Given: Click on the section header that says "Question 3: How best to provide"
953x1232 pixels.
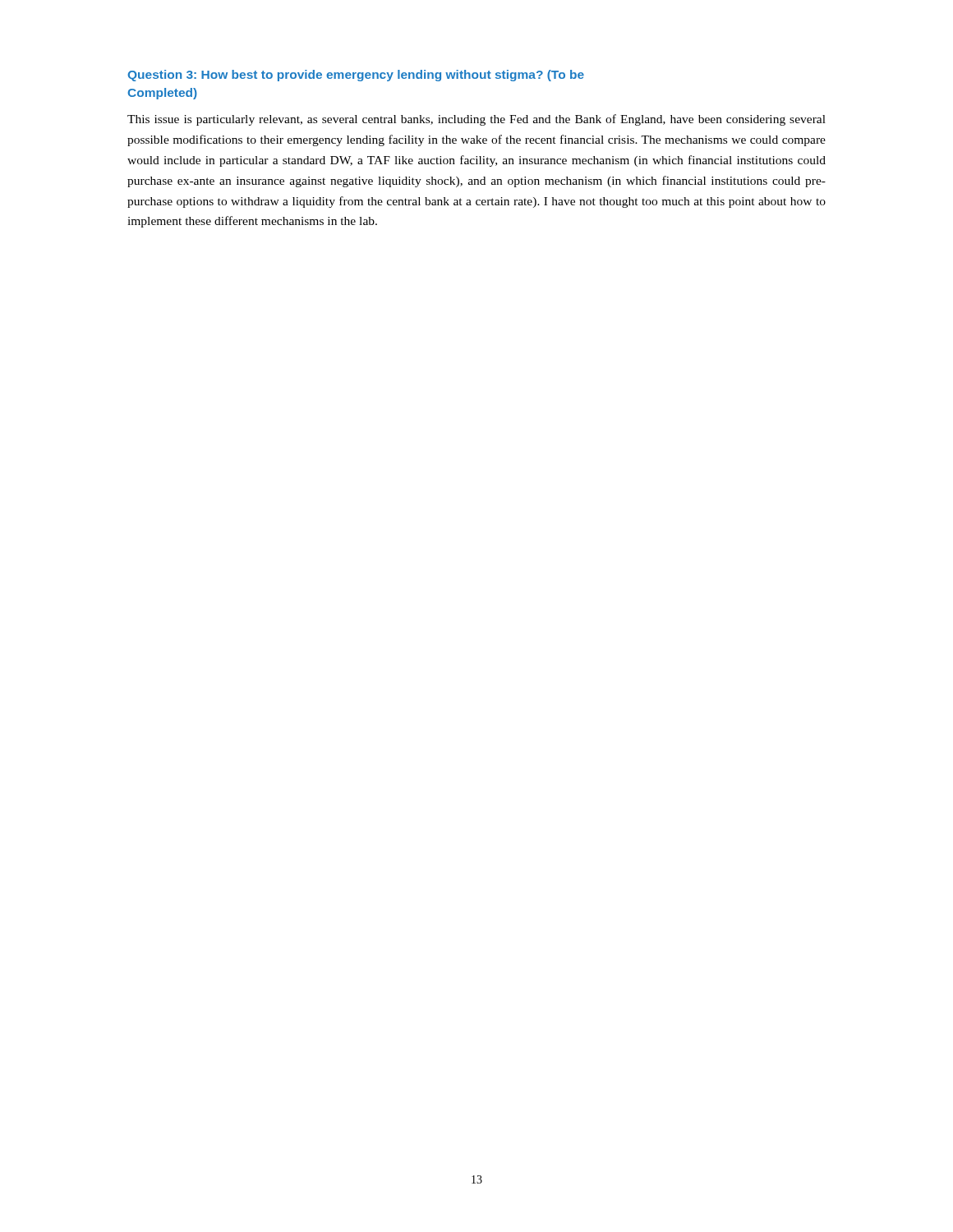Looking at the screenshot, I should coord(356,83).
